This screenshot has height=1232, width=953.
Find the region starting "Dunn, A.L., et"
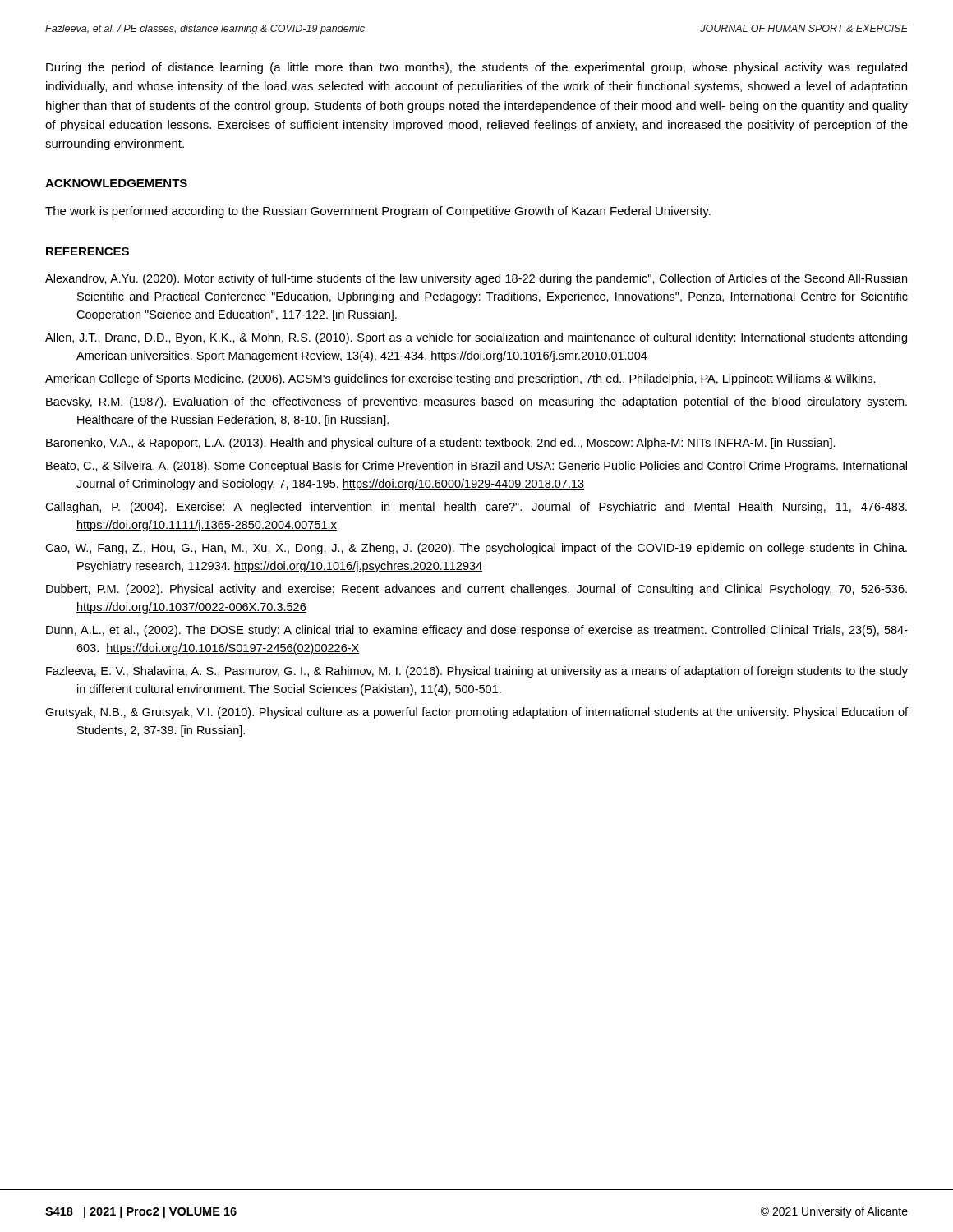tap(476, 639)
